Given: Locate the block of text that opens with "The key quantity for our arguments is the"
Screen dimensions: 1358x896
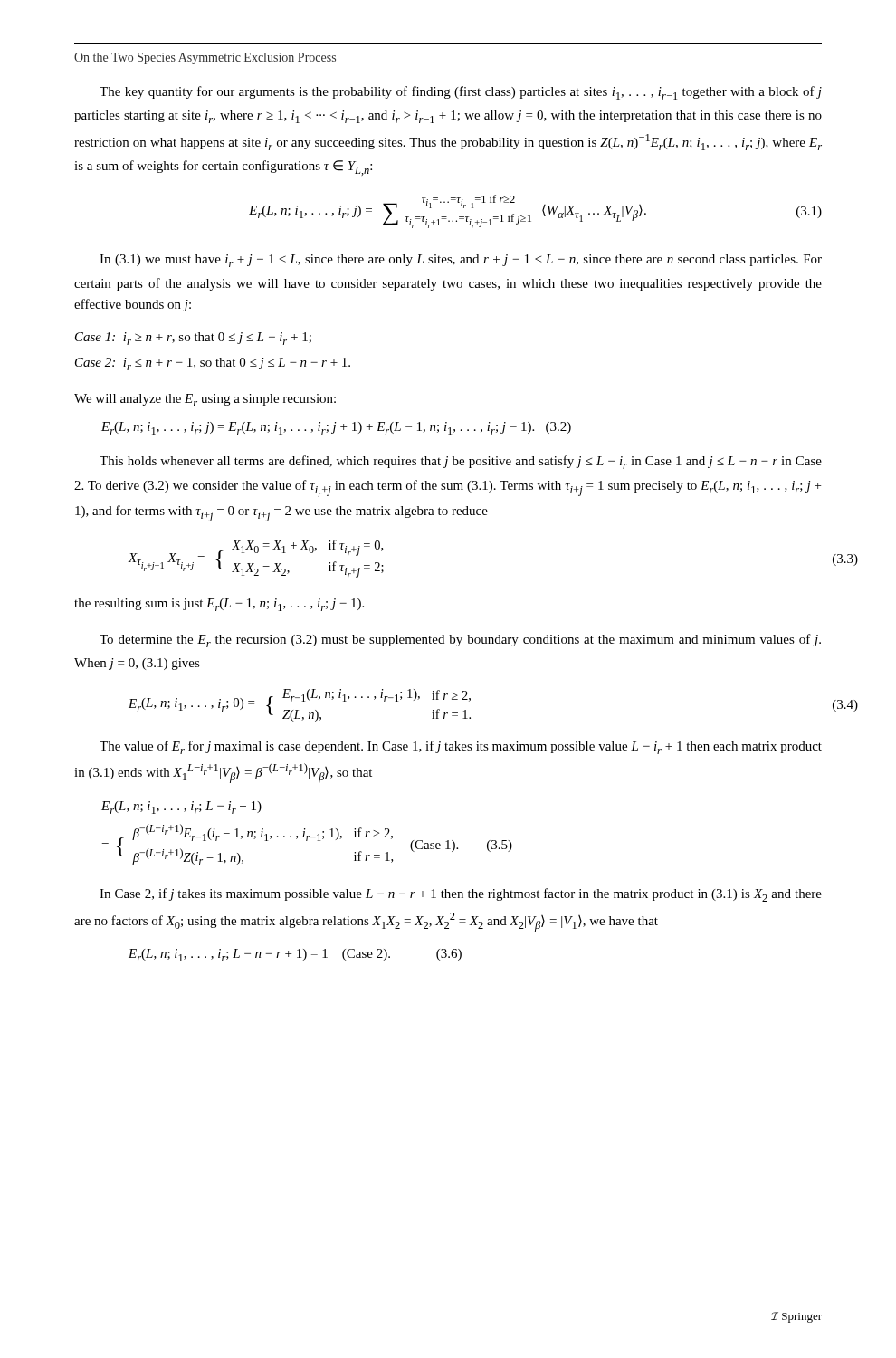Looking at the screenshot, I should coord(448,131).
